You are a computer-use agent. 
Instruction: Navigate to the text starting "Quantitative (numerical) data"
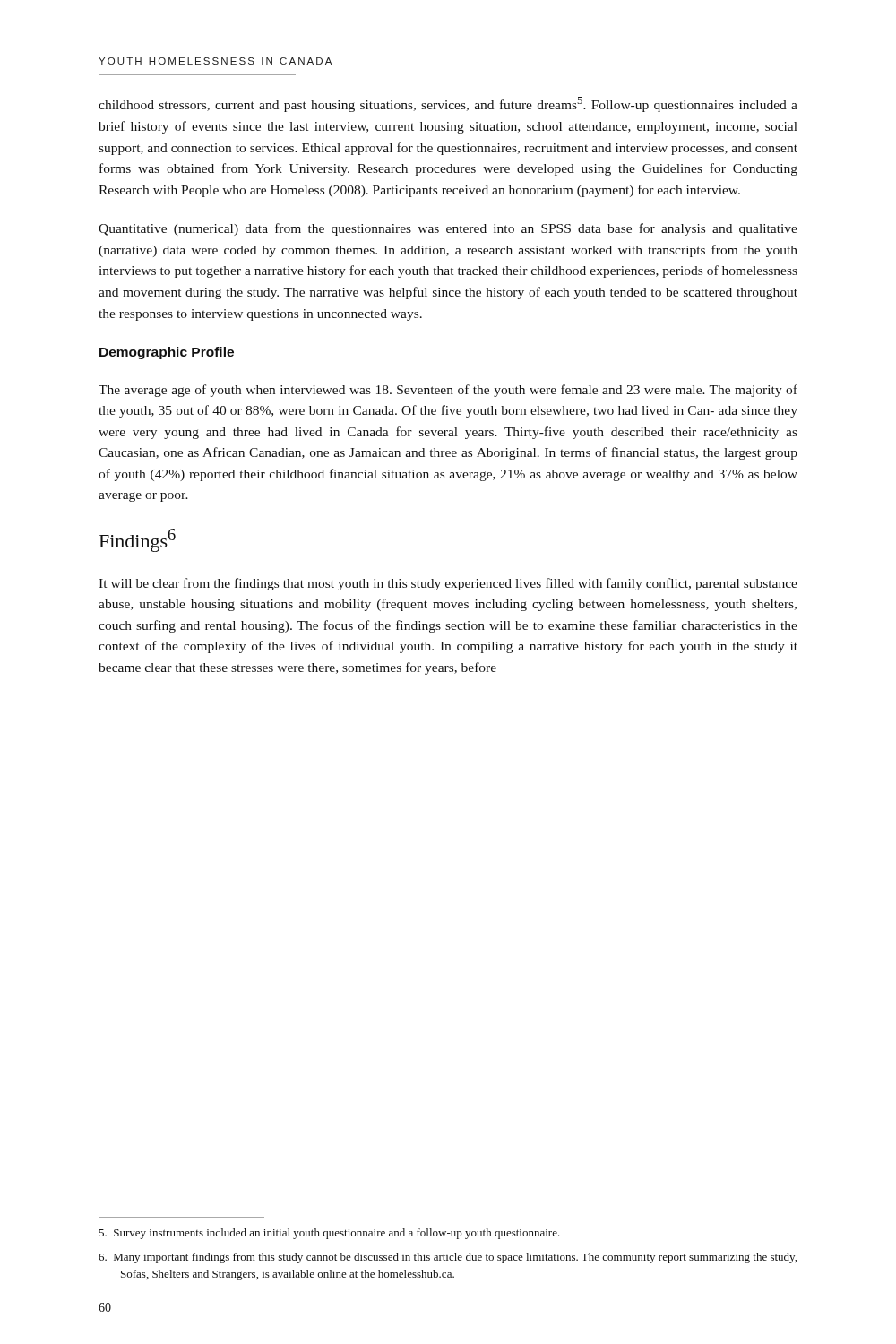coord(448,271)
